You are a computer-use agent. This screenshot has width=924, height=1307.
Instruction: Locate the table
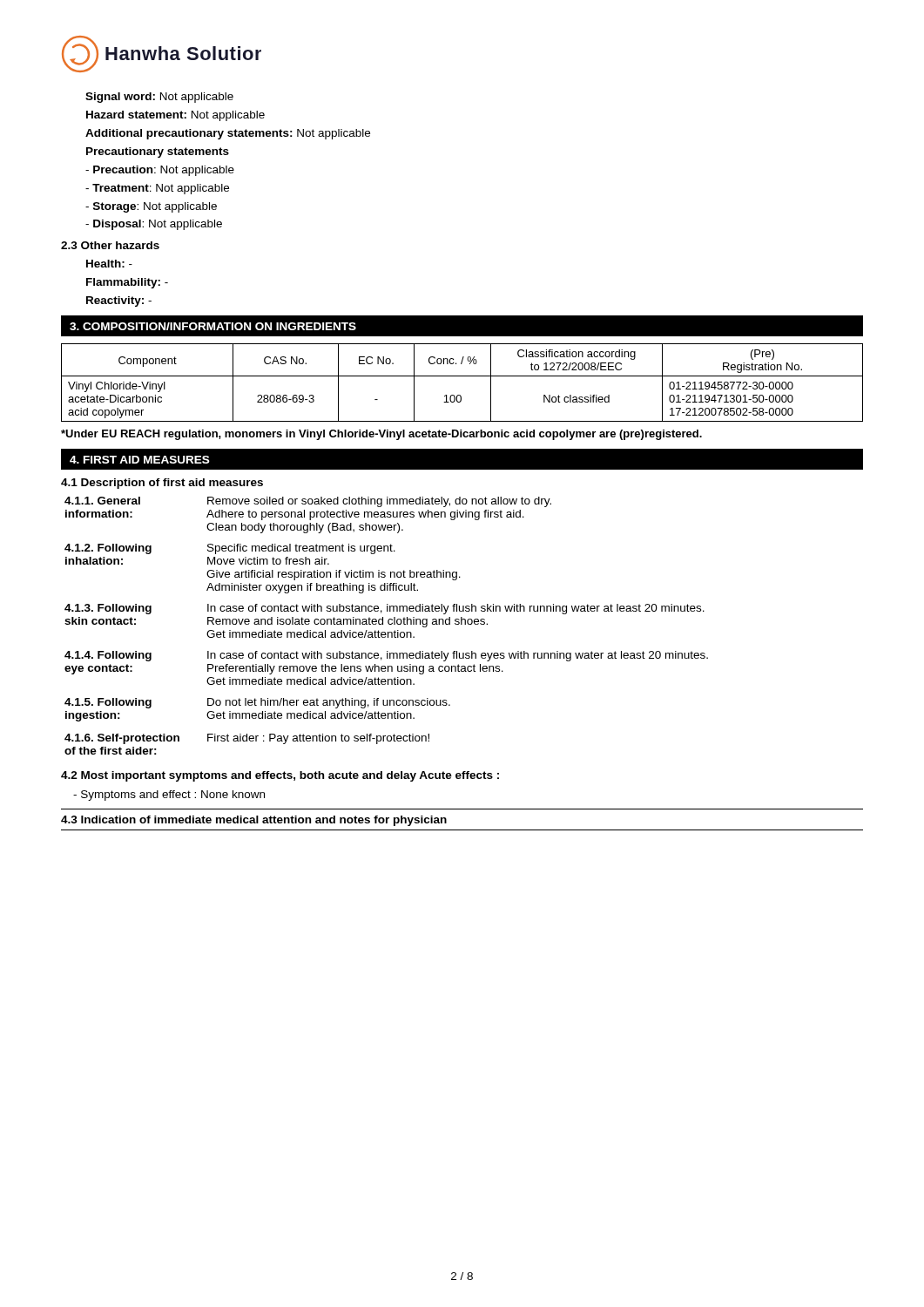[462, 383]
